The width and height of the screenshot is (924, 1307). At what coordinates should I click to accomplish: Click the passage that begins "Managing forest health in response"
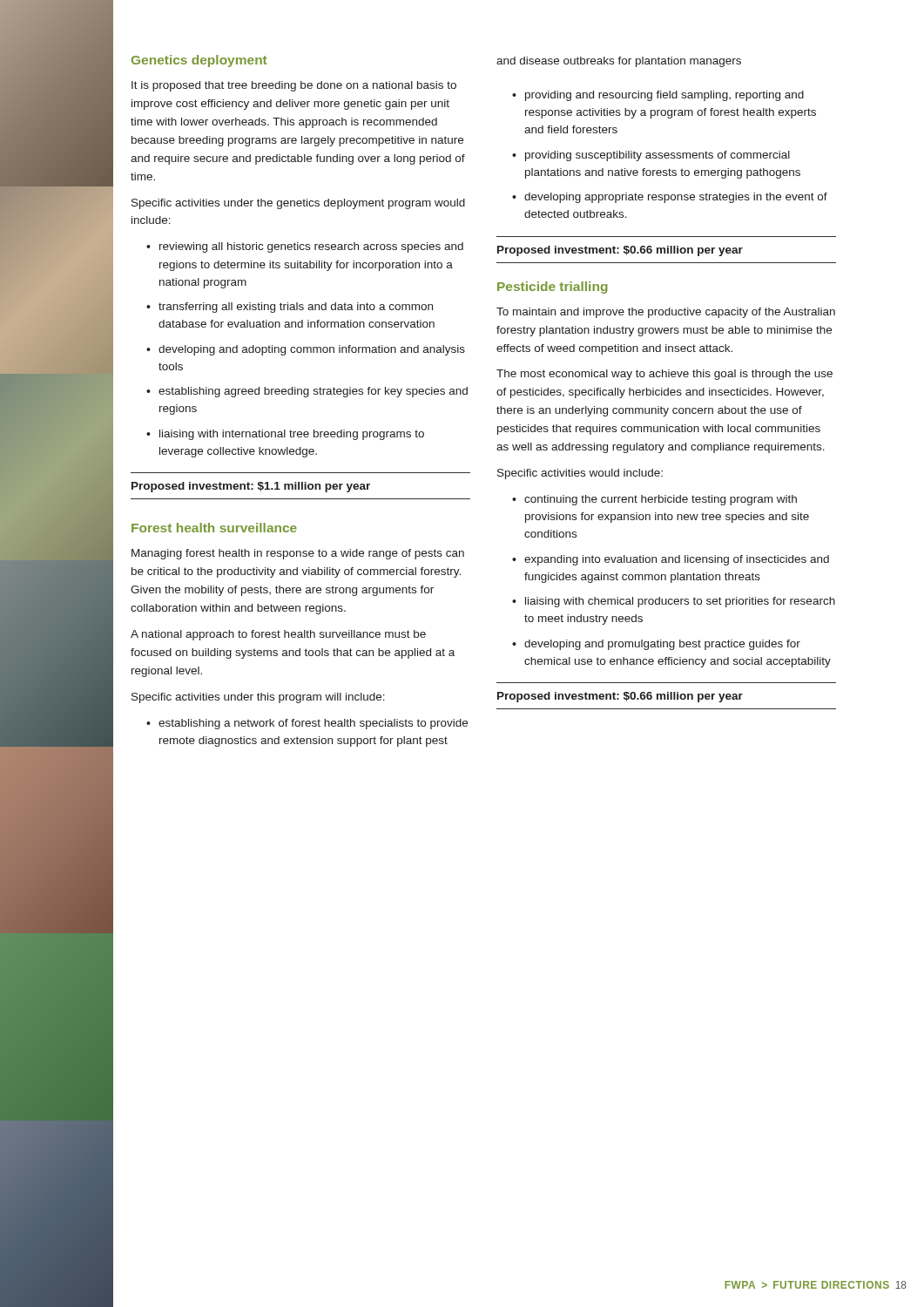point(300,581)
